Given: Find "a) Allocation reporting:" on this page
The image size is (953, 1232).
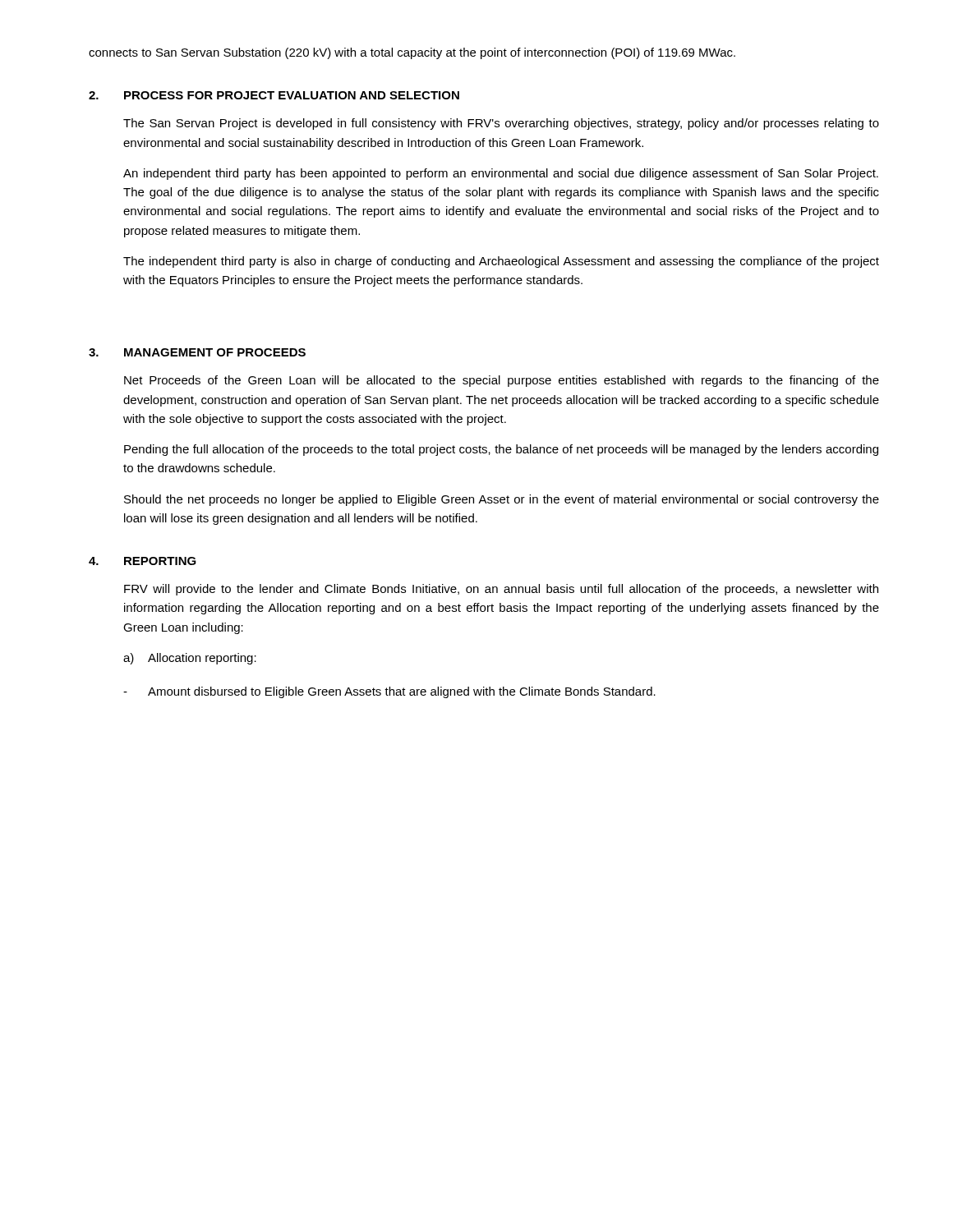Looking at the screenshot, I should 190,659.
